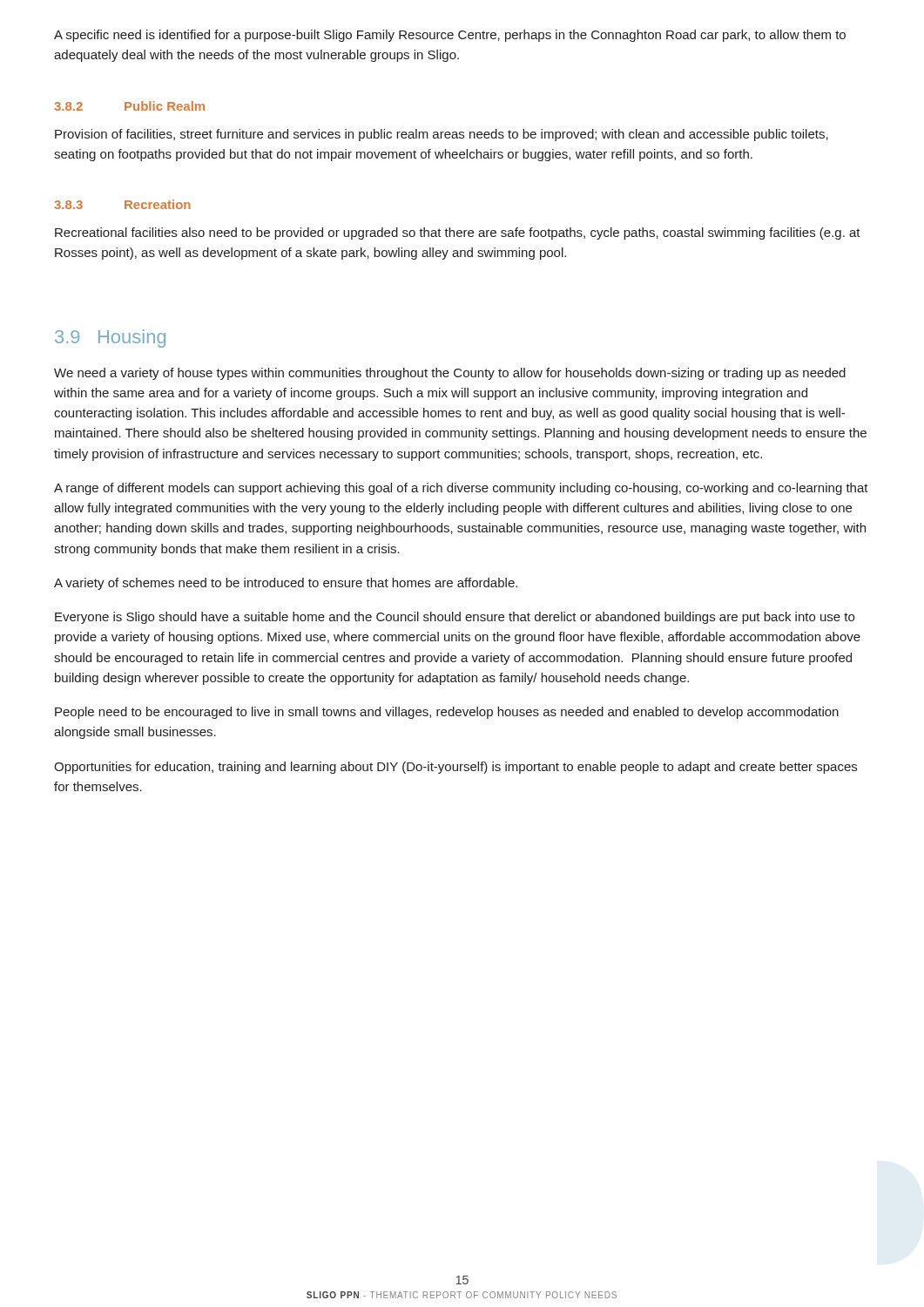
Task: Find the passage starting "3.9 Housing"
Action: 110,336
